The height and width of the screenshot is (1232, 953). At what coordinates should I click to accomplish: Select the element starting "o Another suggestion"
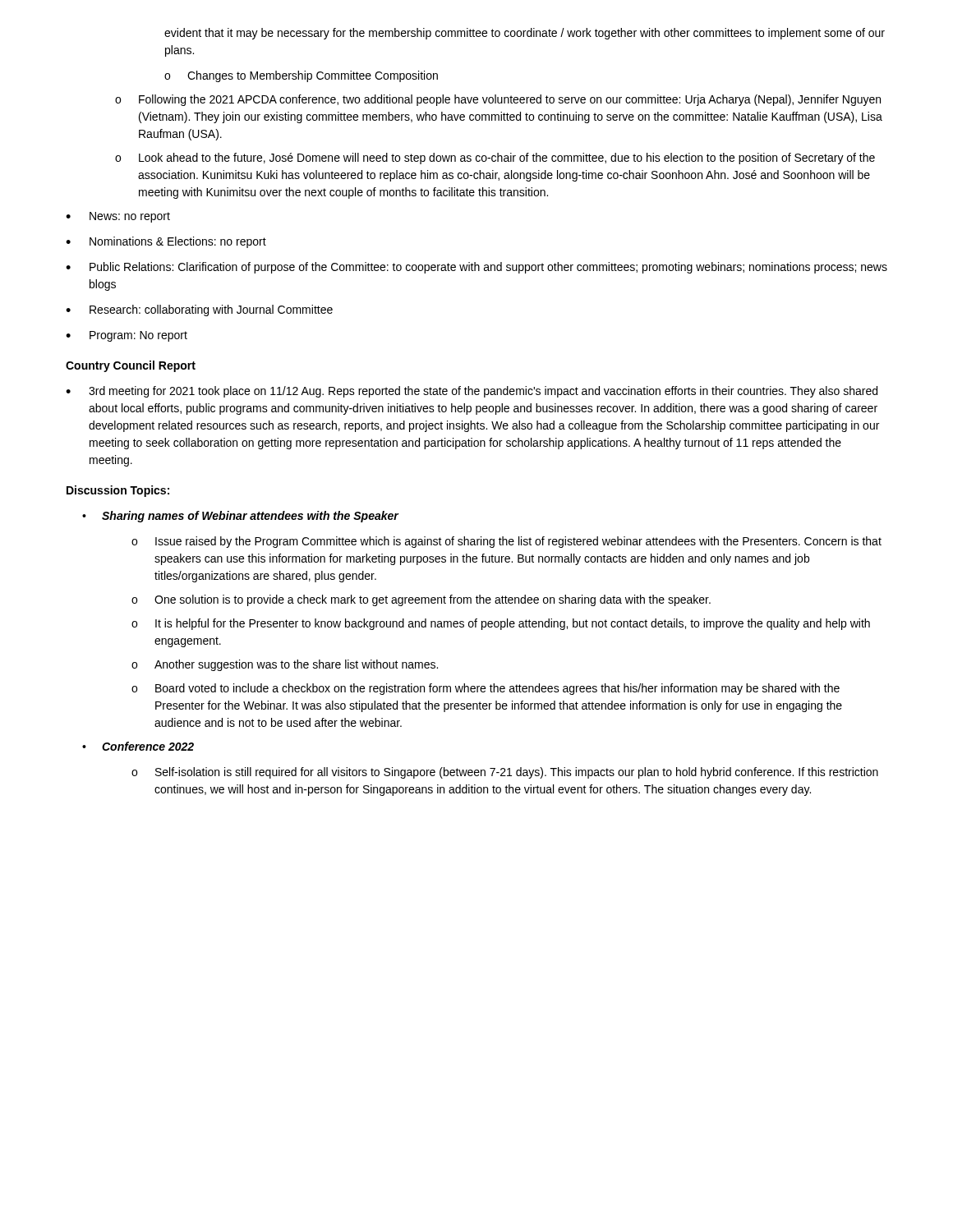point(285,665)
